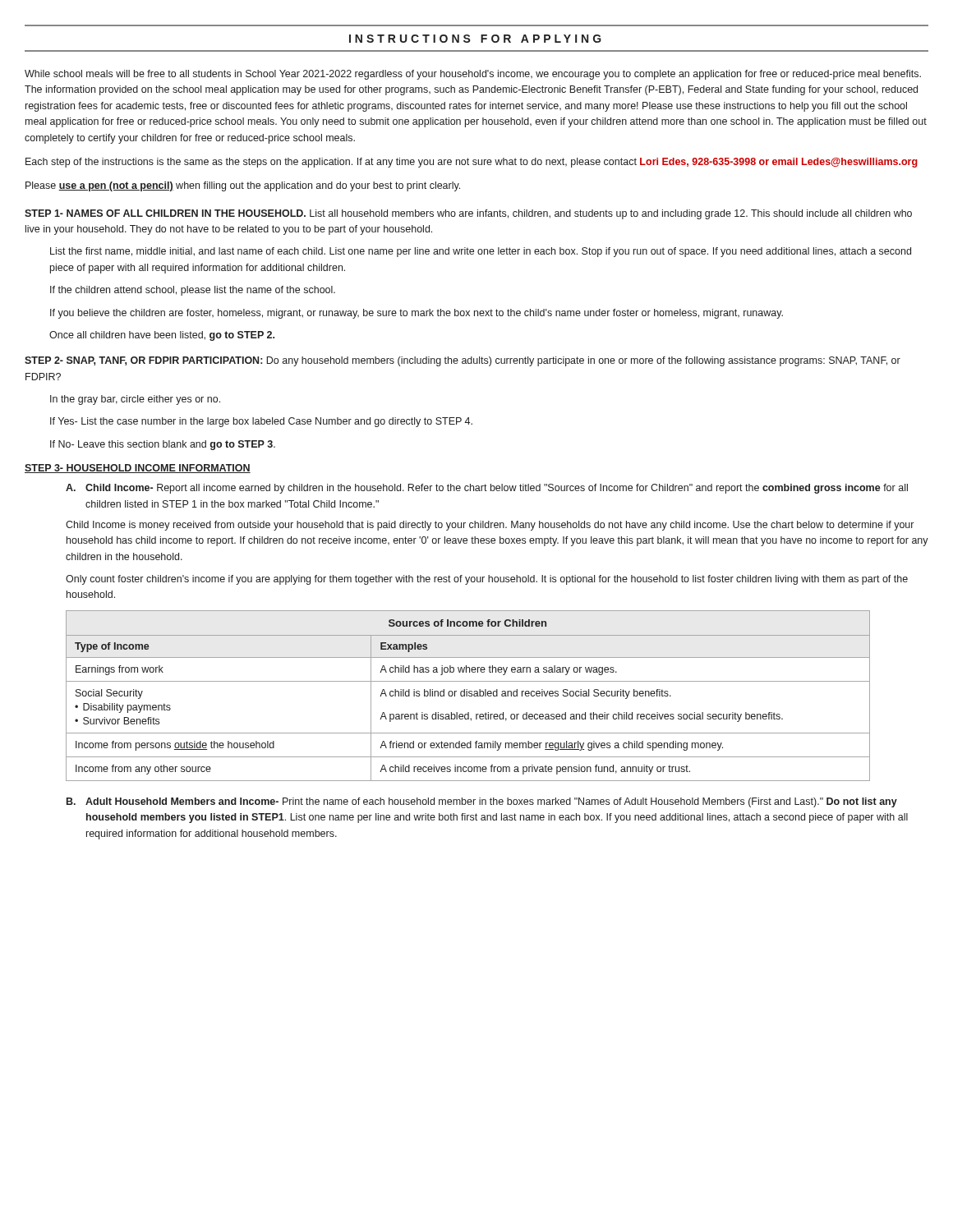Click the passage that begins "List the first name, middle initial, and last"
The image size is (953, 1232).
481,260
